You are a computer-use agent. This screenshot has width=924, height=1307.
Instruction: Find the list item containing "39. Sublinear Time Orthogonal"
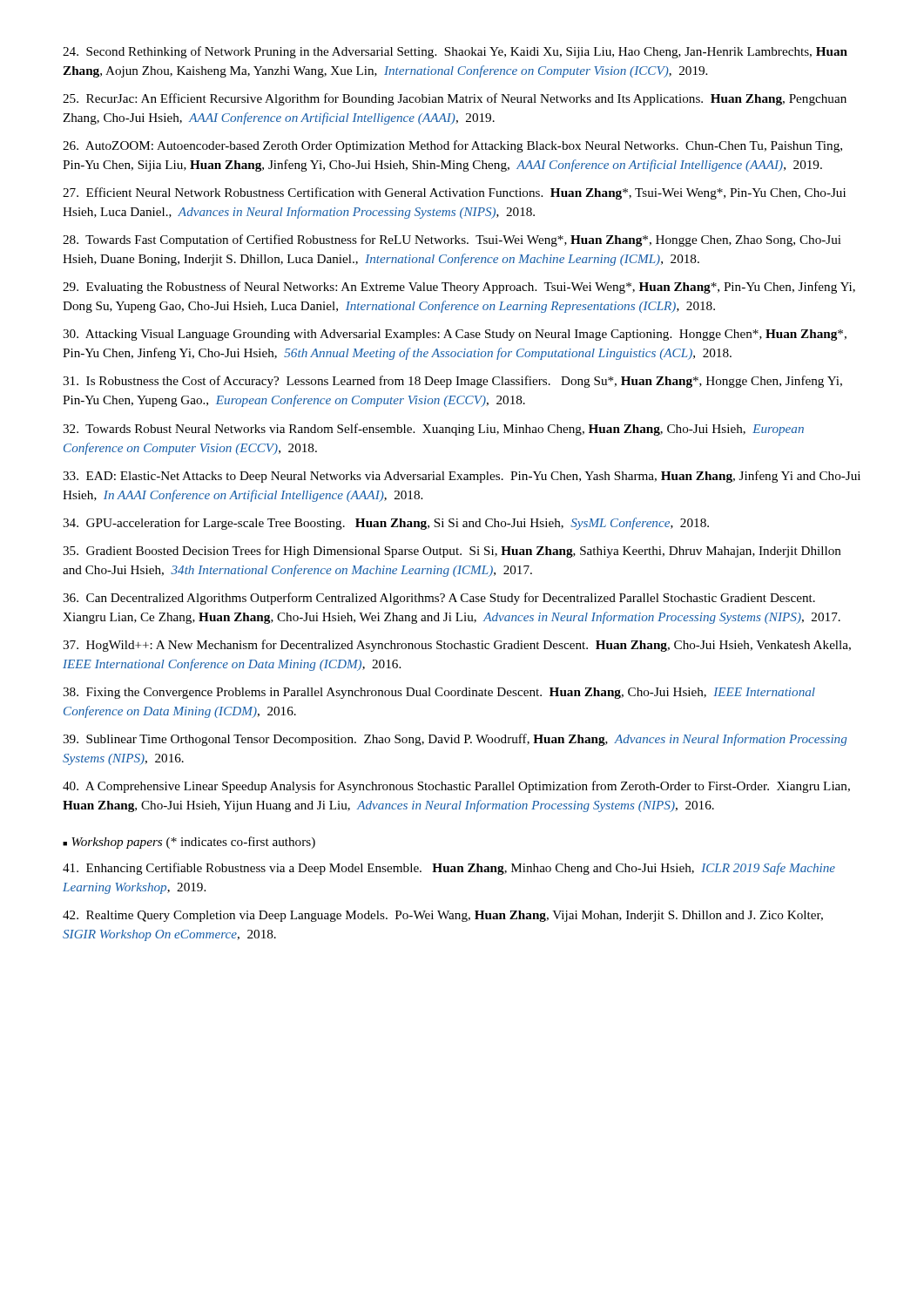click(x=455, y=748)
